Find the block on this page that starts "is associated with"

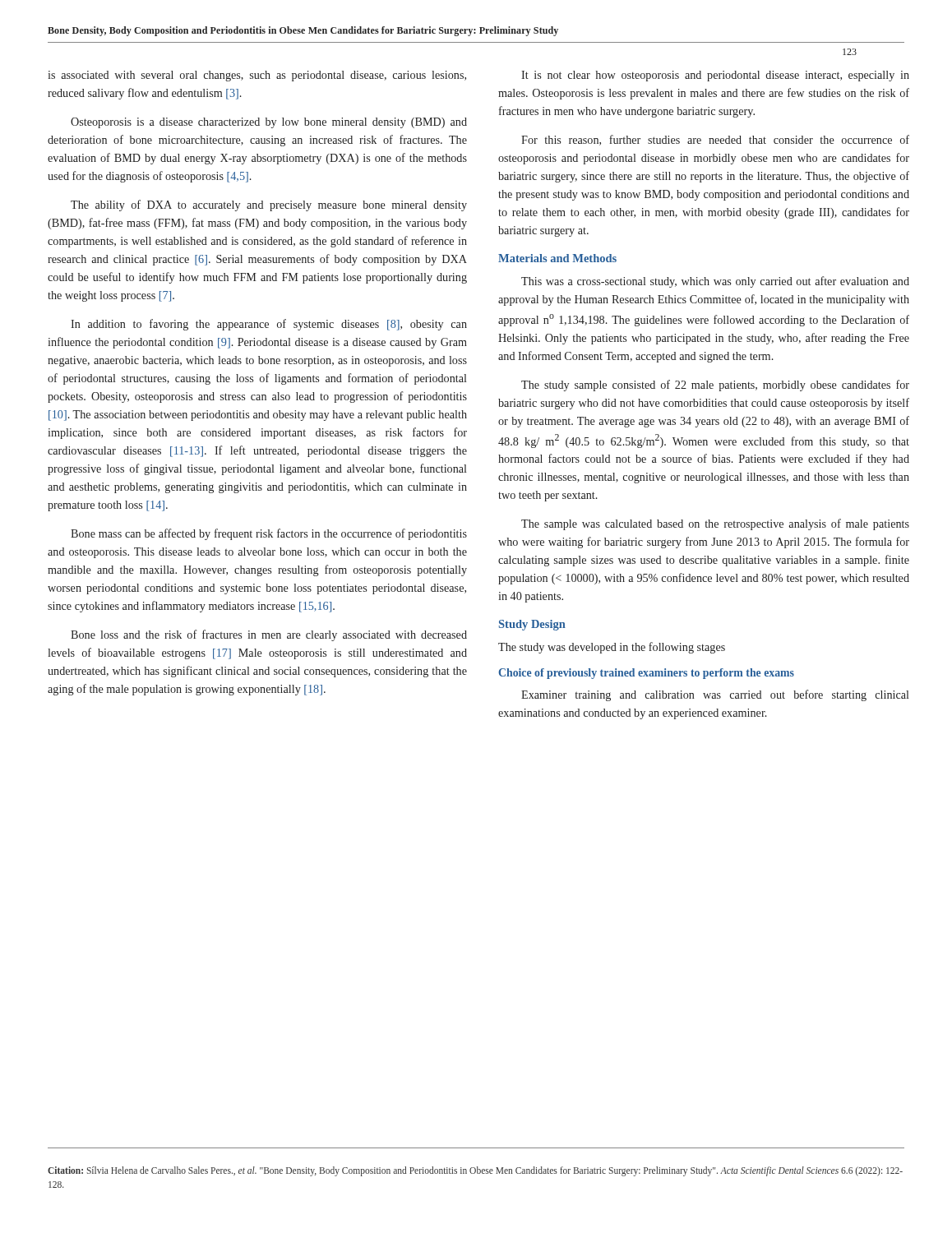pos(257,84)
